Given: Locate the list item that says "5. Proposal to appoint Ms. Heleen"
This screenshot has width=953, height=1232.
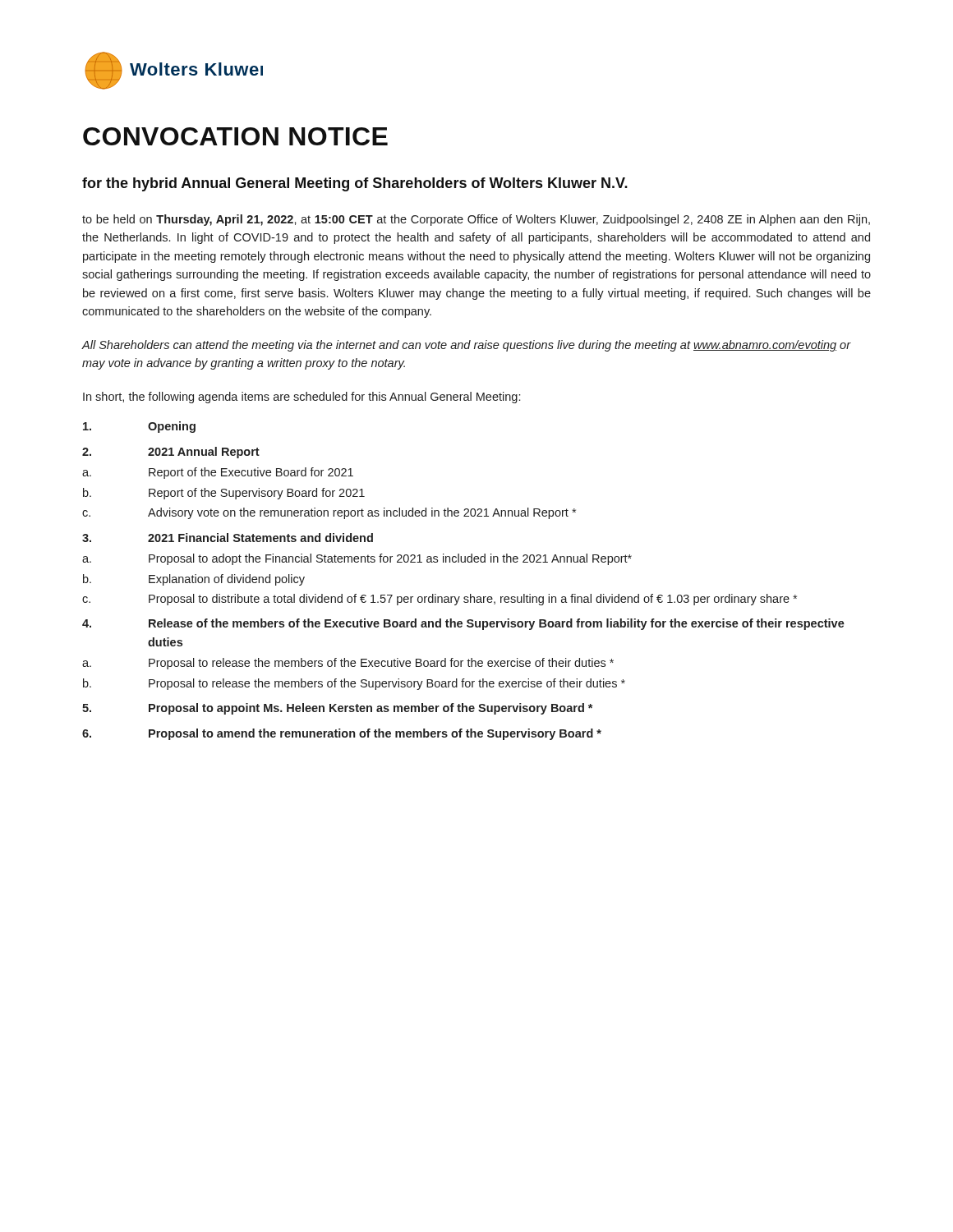Looking at the screenshot, I should 337,708.
